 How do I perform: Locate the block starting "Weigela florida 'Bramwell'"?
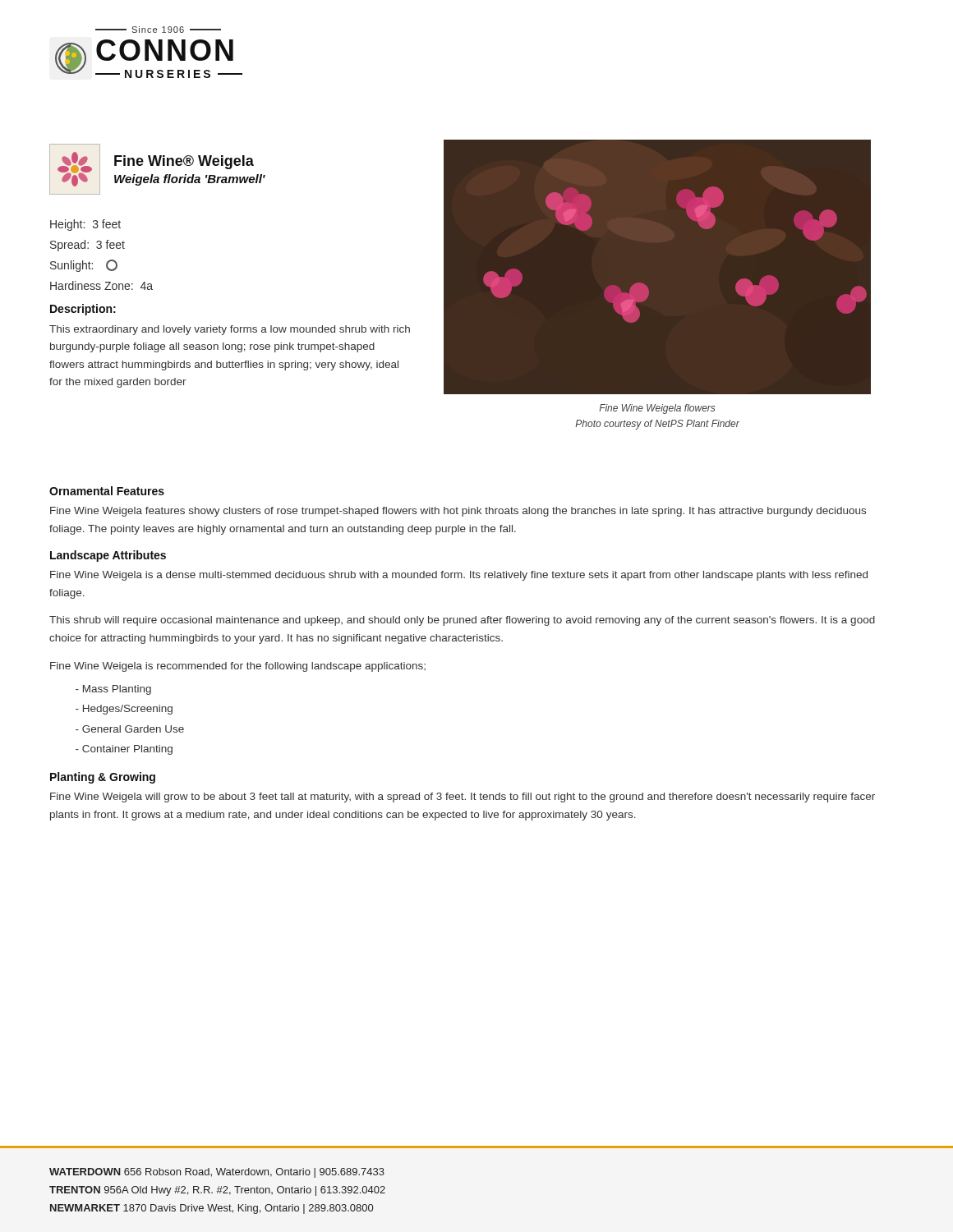(x=189, y=179)
